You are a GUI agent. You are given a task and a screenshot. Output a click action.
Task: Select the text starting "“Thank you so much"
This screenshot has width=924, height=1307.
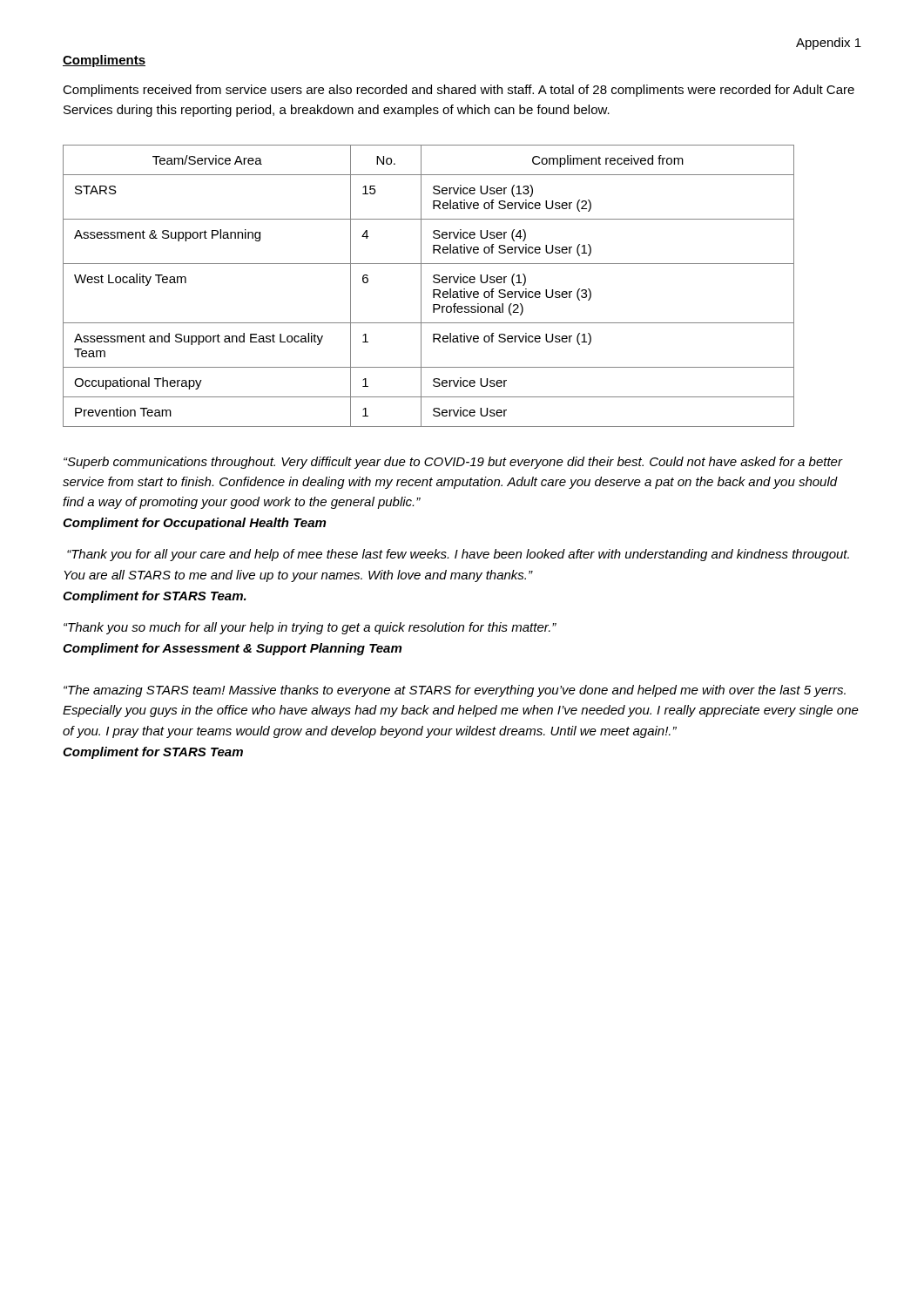click(x=309, y=627)
